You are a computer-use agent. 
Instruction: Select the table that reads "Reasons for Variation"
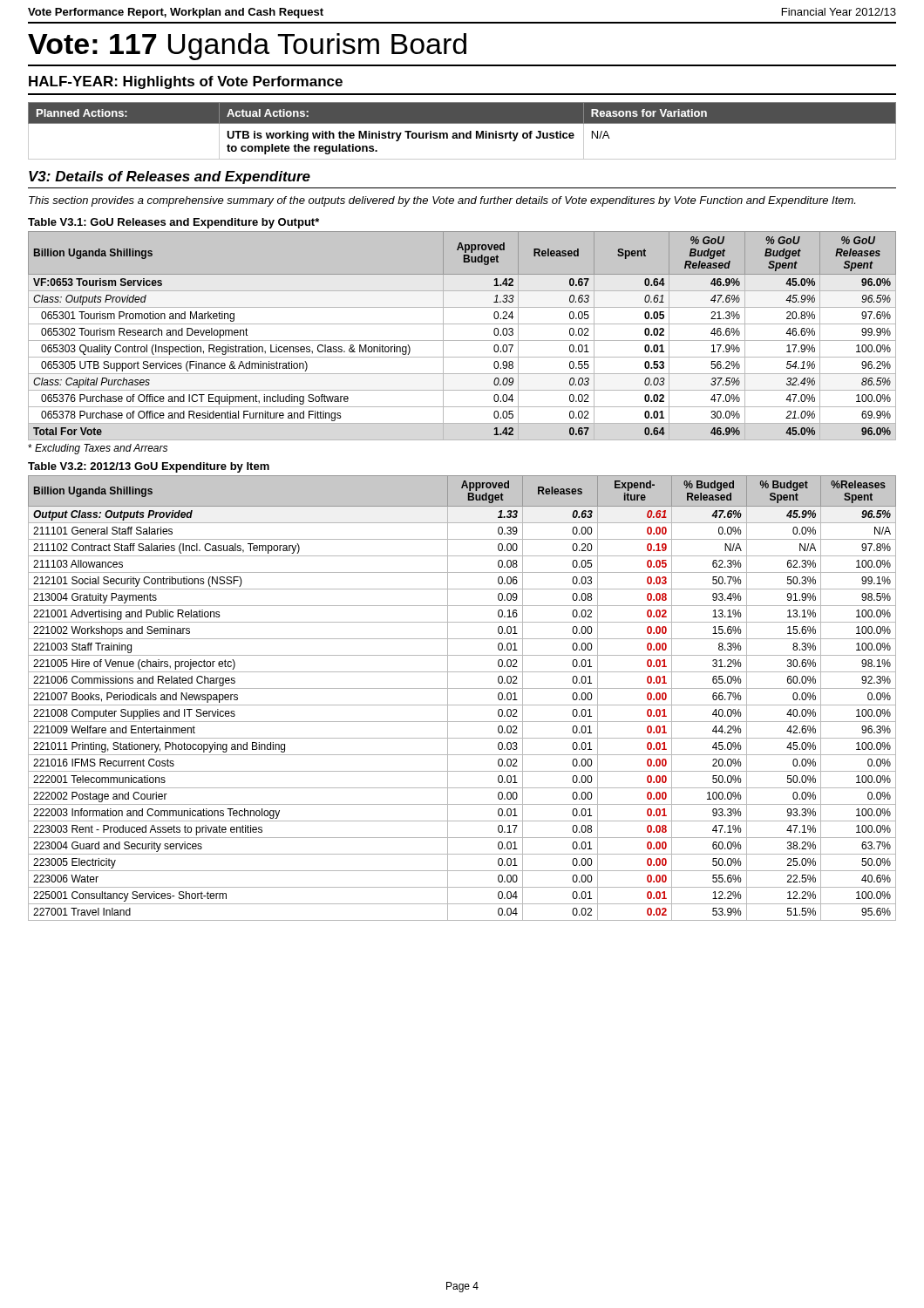click(462, 131)
